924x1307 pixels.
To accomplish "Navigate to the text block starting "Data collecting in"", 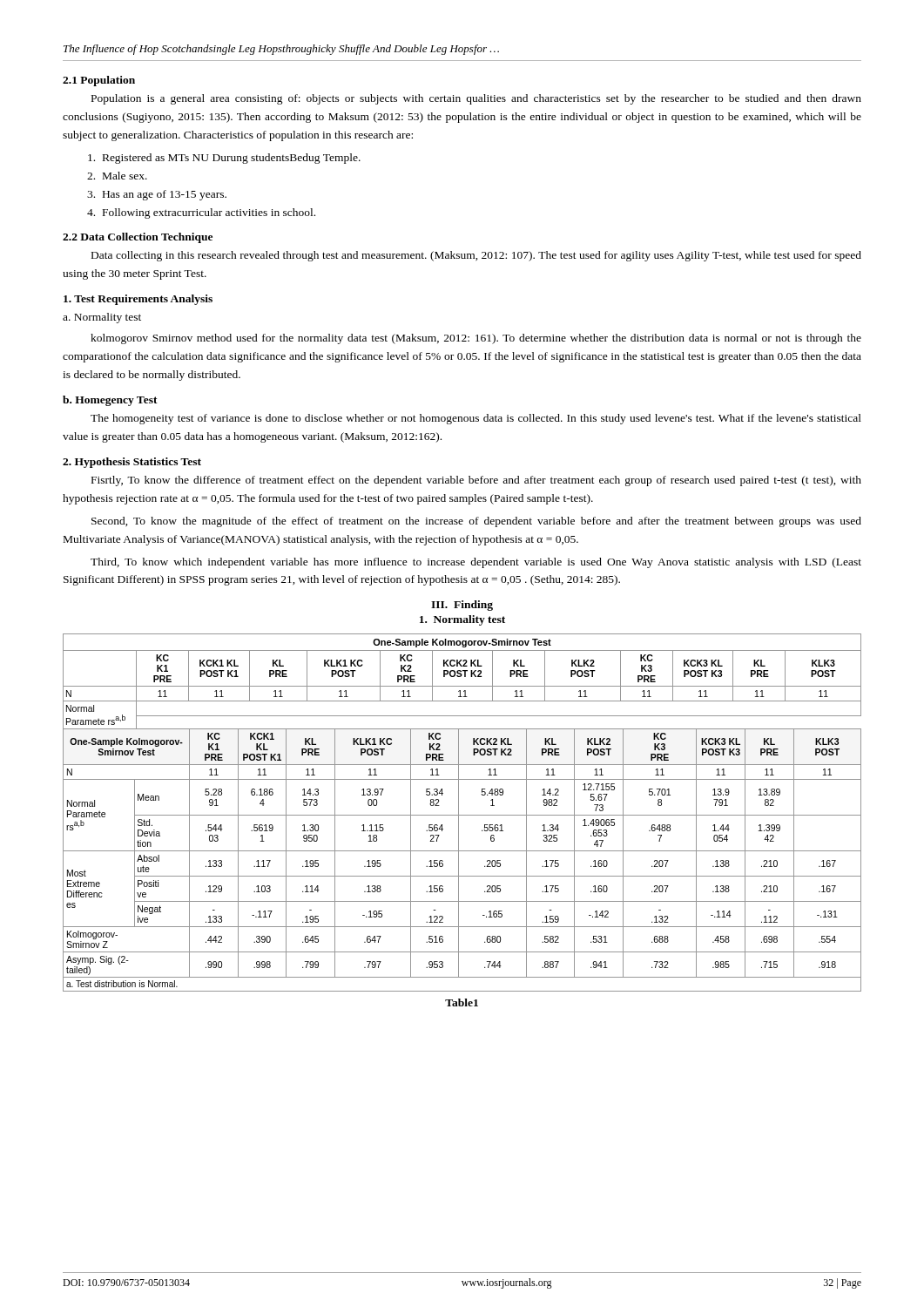I will point(462,264).
